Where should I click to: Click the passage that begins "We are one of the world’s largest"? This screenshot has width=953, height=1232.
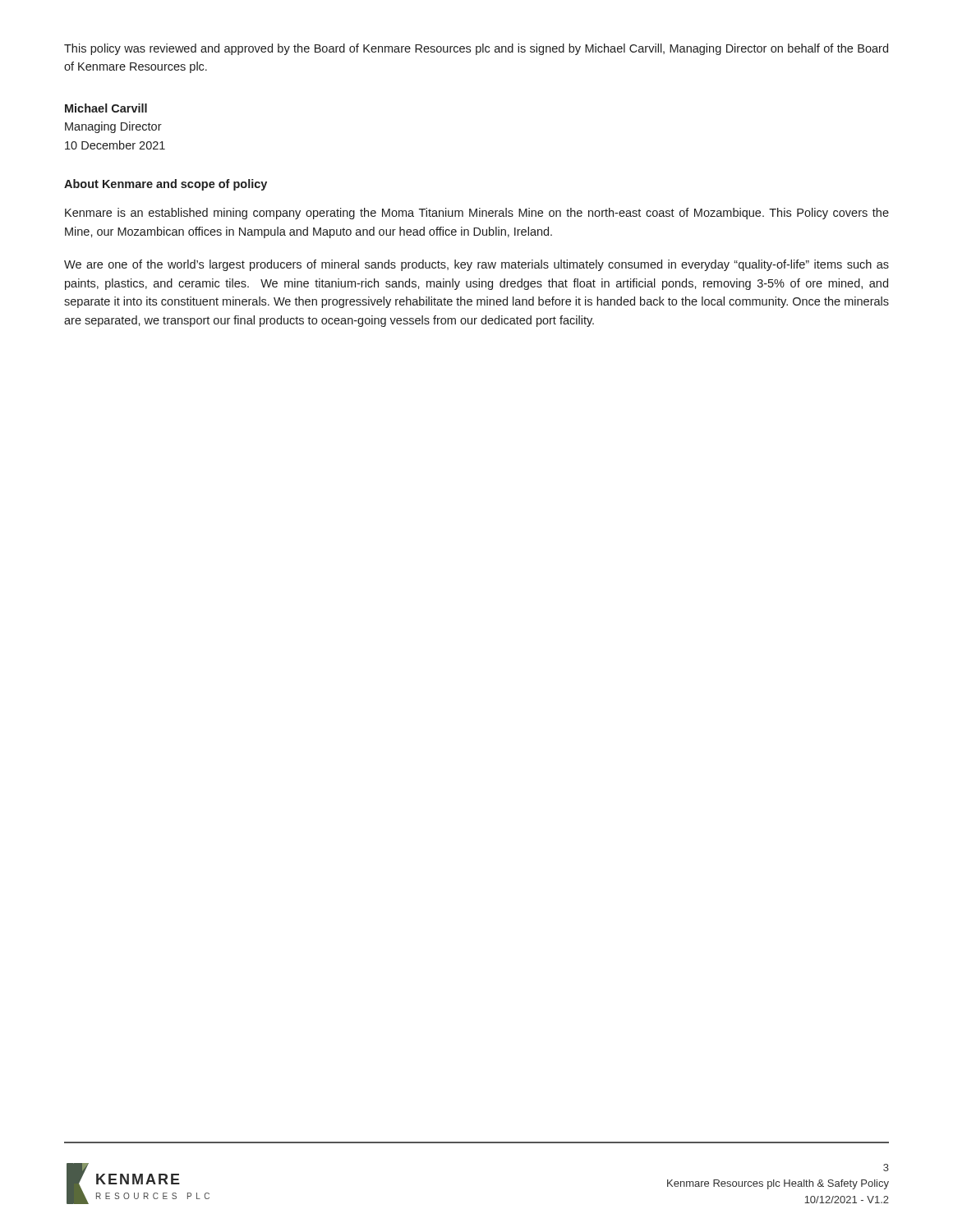pos(476,292)
